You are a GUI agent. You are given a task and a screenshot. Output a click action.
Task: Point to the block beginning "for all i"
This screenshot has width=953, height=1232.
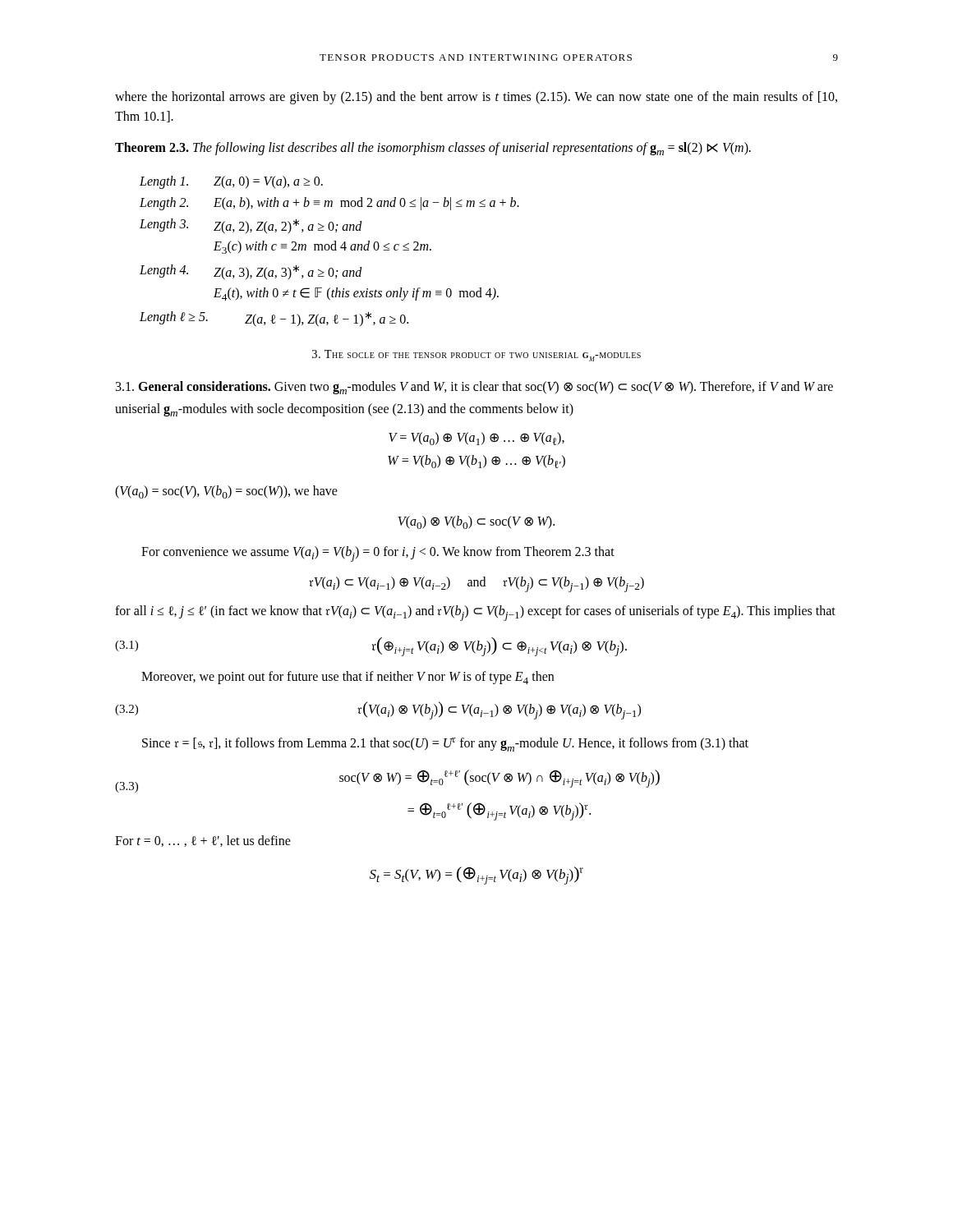[475, 613]
